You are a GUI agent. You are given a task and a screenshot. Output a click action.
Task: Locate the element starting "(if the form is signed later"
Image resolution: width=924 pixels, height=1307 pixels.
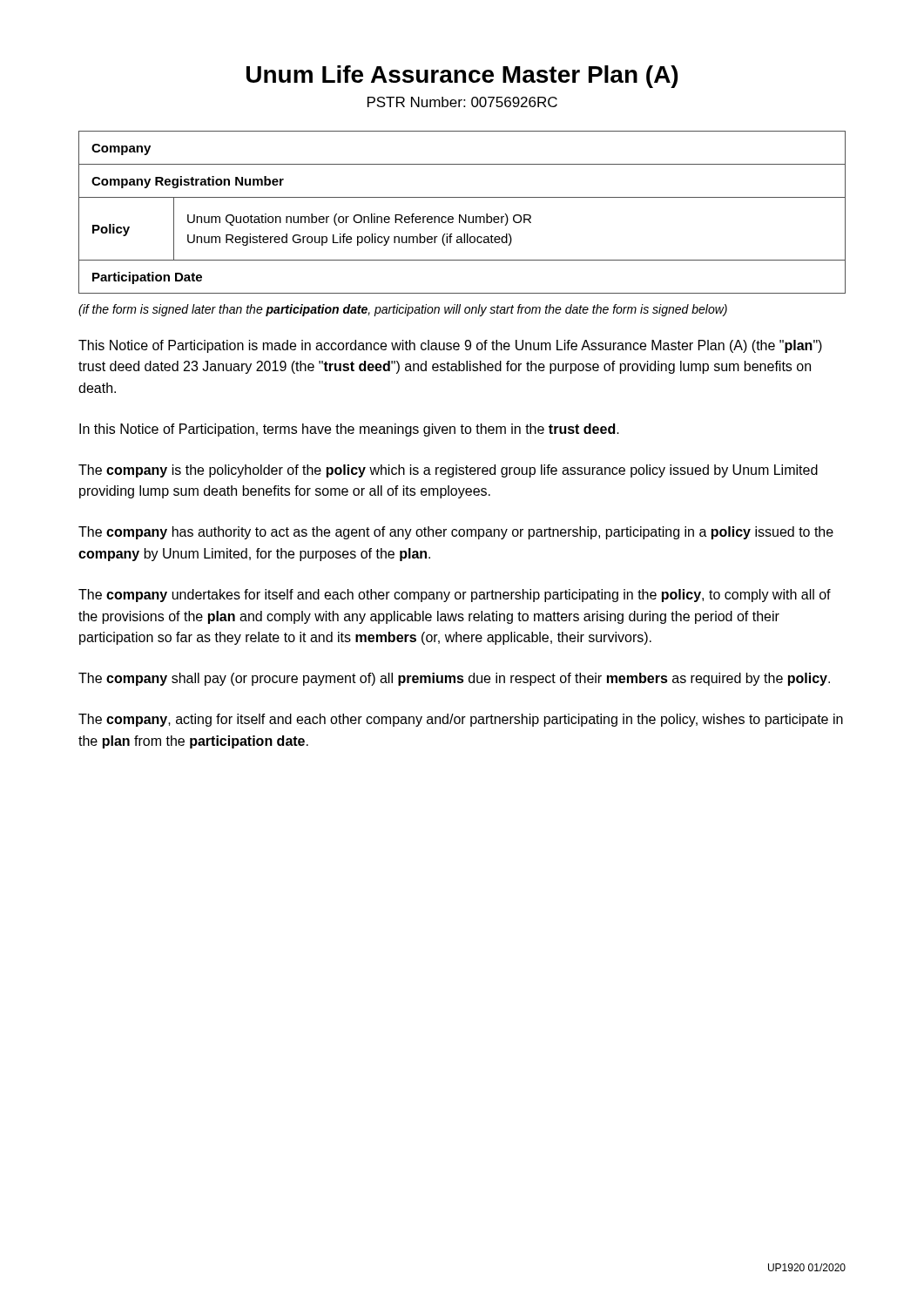click(403, 309)
